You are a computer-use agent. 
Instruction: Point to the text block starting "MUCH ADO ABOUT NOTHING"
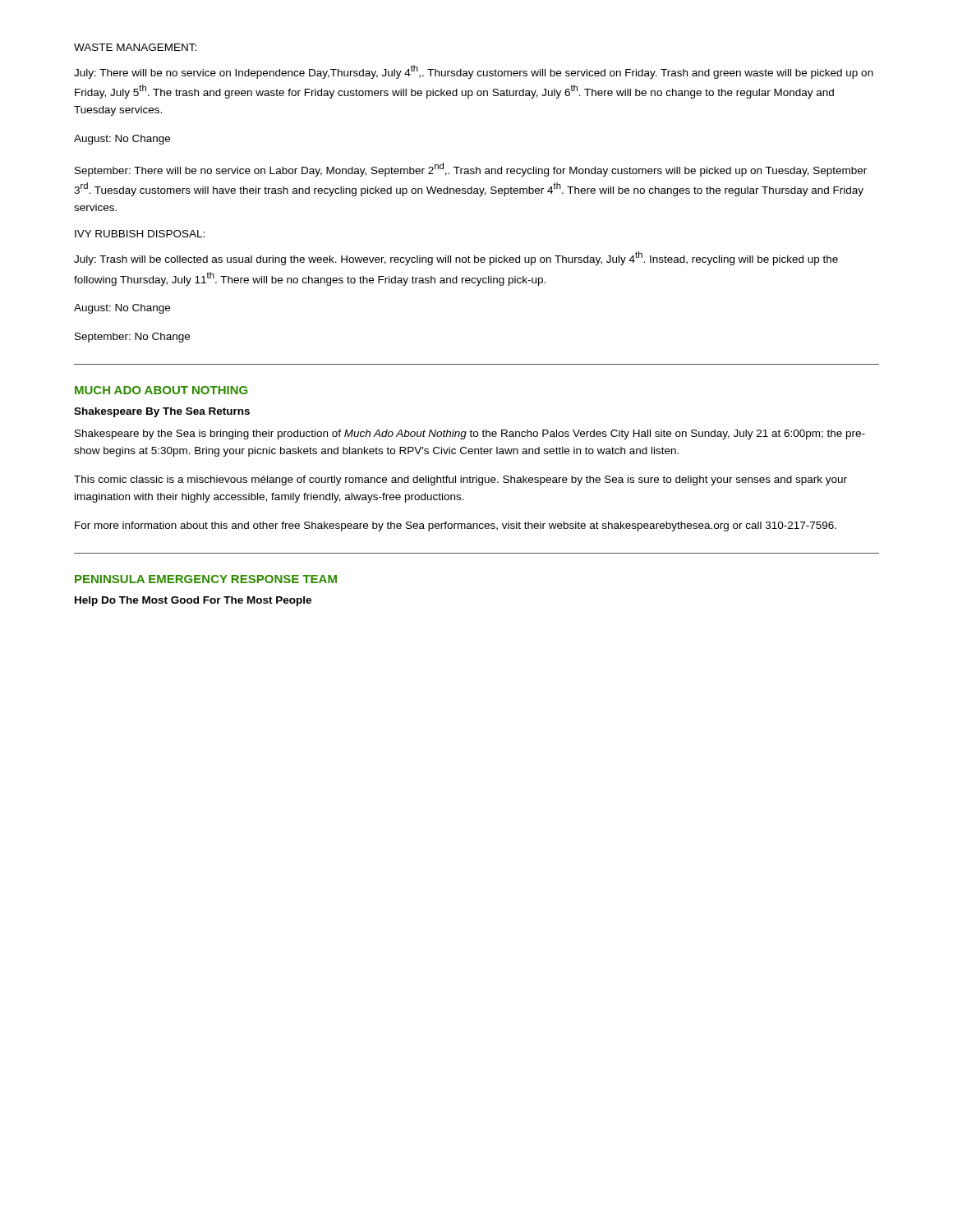click(161, 390)
